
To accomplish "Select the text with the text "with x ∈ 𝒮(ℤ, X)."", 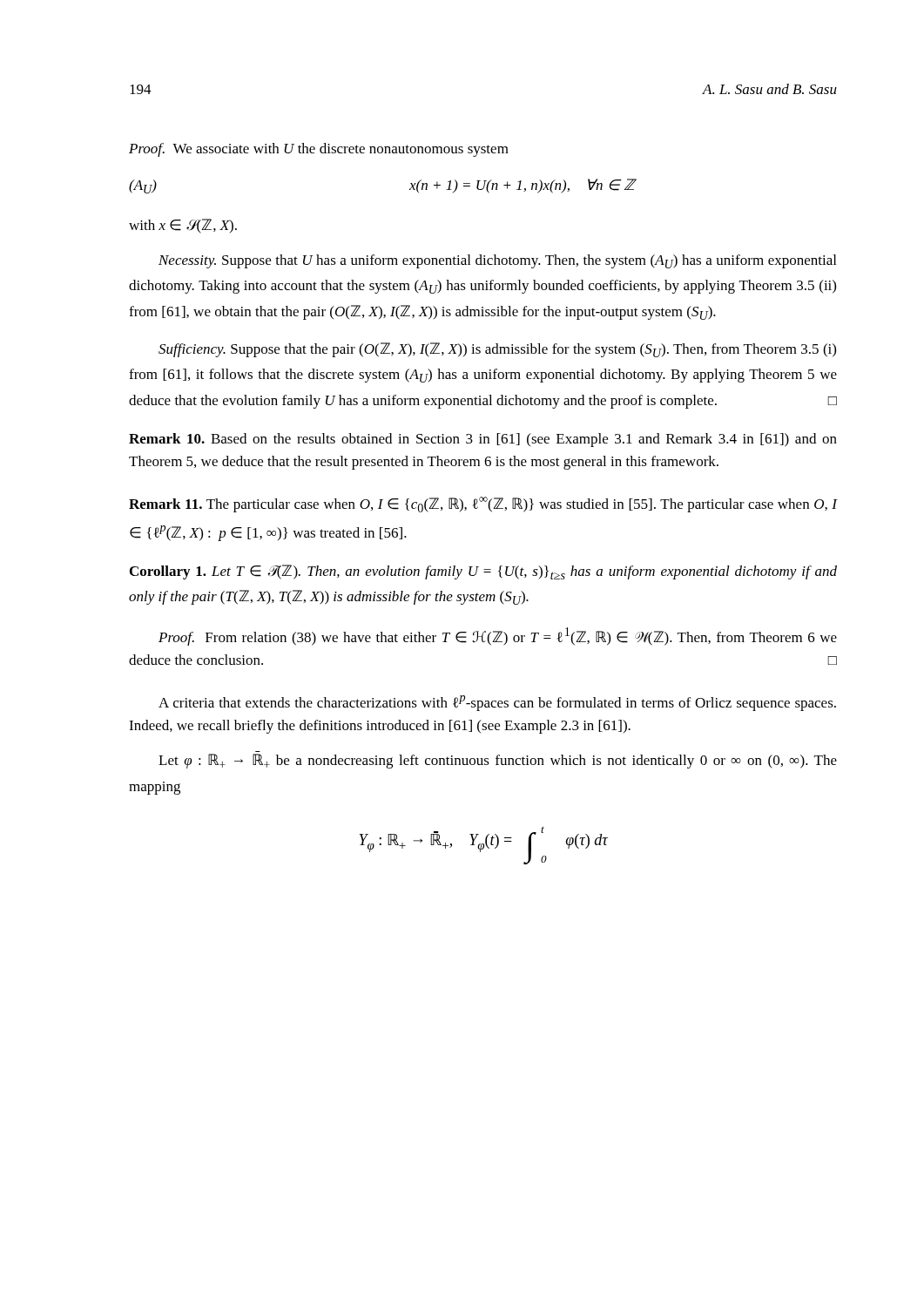I will (183, 226).
